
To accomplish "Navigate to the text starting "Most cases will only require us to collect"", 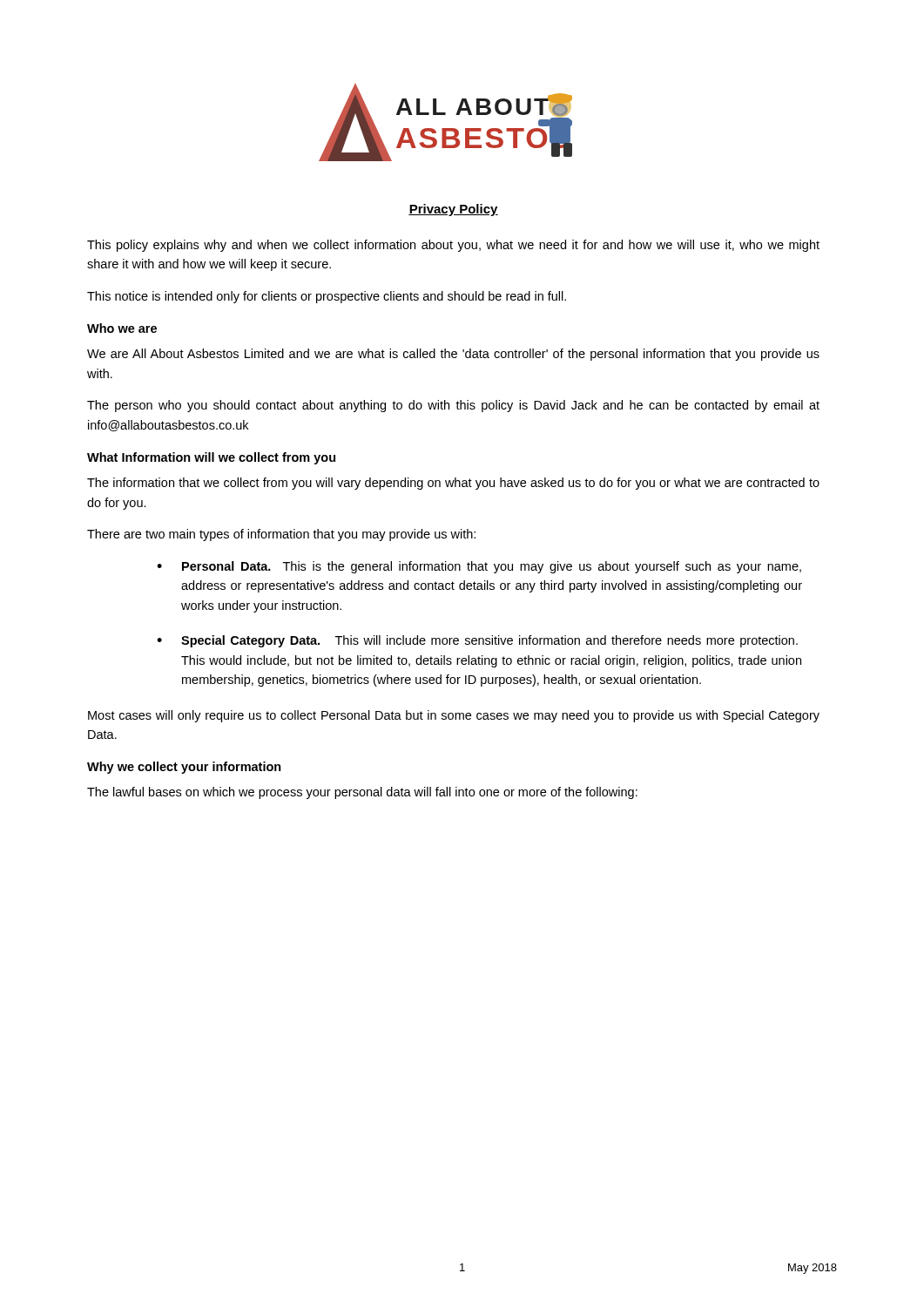I will (x=453, y=725).
